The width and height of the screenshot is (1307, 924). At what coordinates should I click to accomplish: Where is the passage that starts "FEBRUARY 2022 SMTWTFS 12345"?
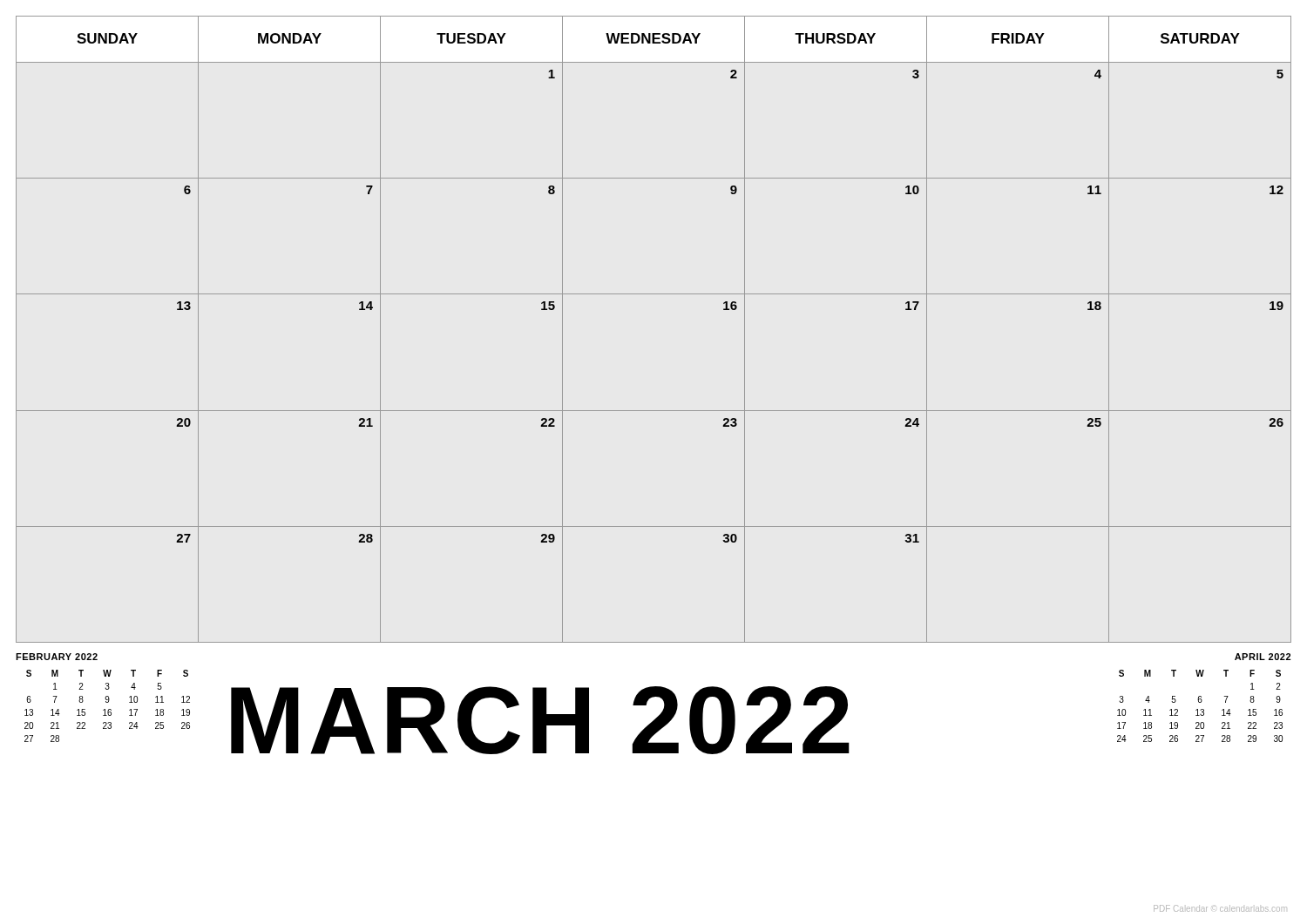pyautogui.click(x=107, y=698)
